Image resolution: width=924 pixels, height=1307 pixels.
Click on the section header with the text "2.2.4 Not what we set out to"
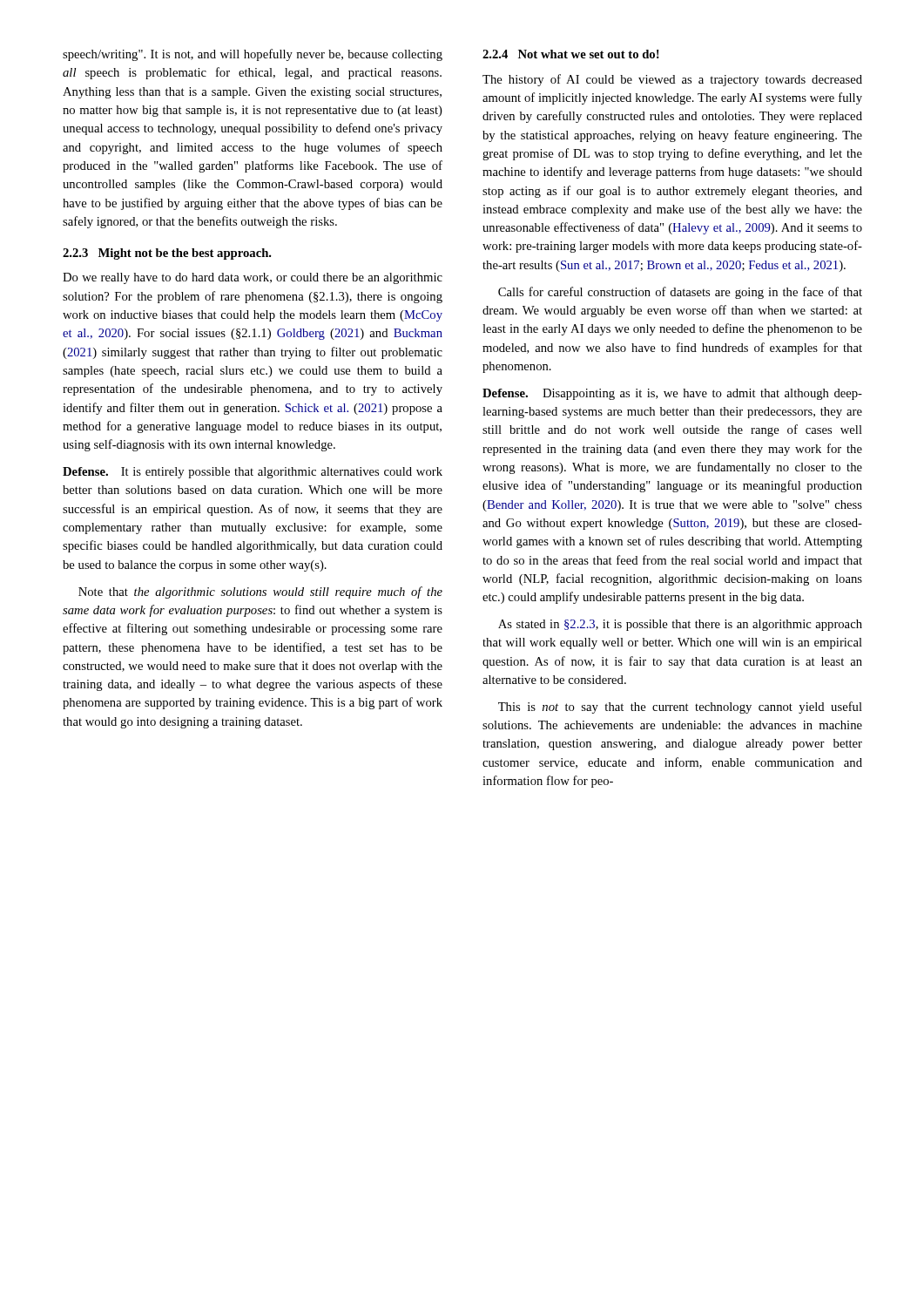pos(571,54)
